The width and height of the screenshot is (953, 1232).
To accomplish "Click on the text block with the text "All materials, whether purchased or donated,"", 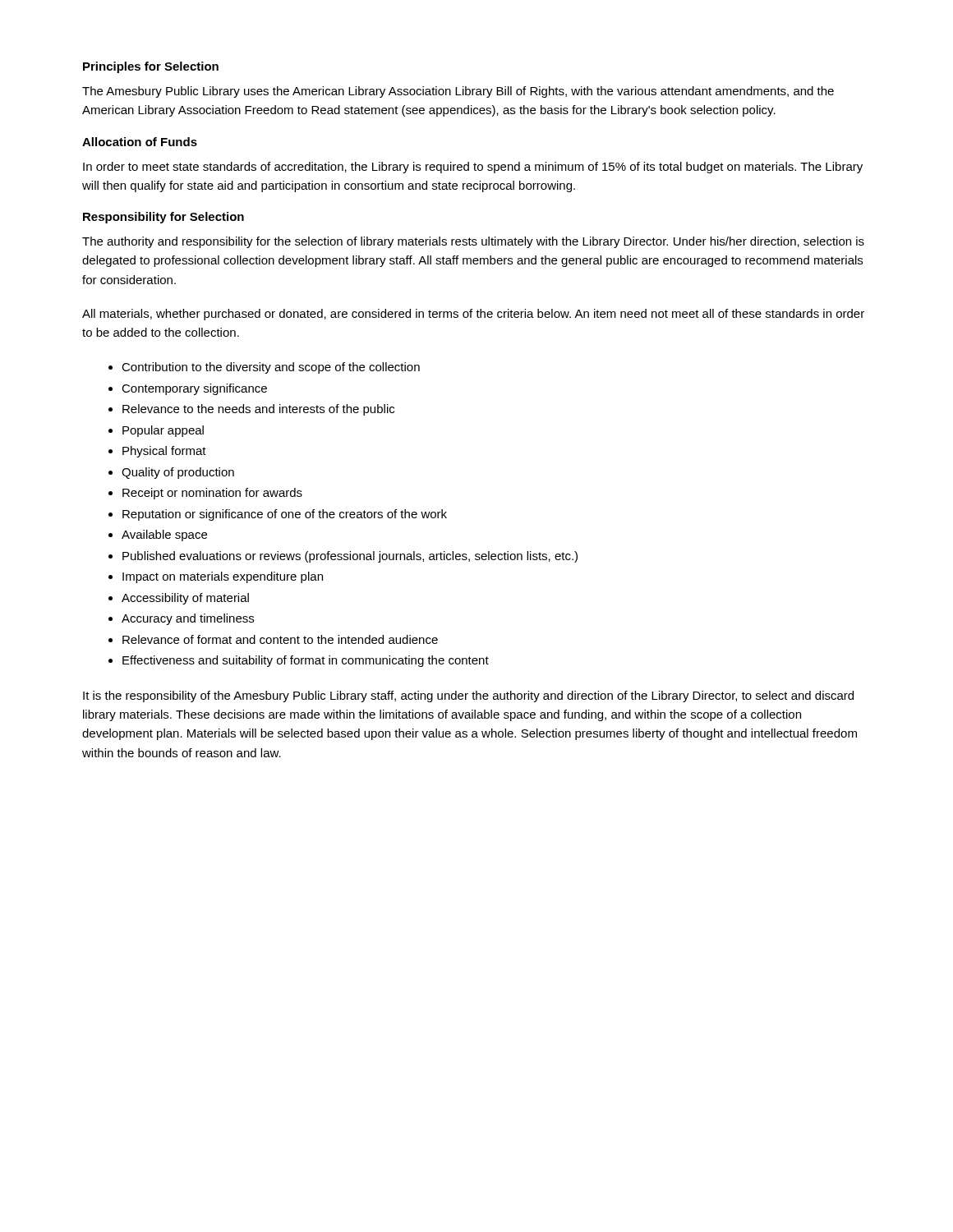I will [473, 323].
